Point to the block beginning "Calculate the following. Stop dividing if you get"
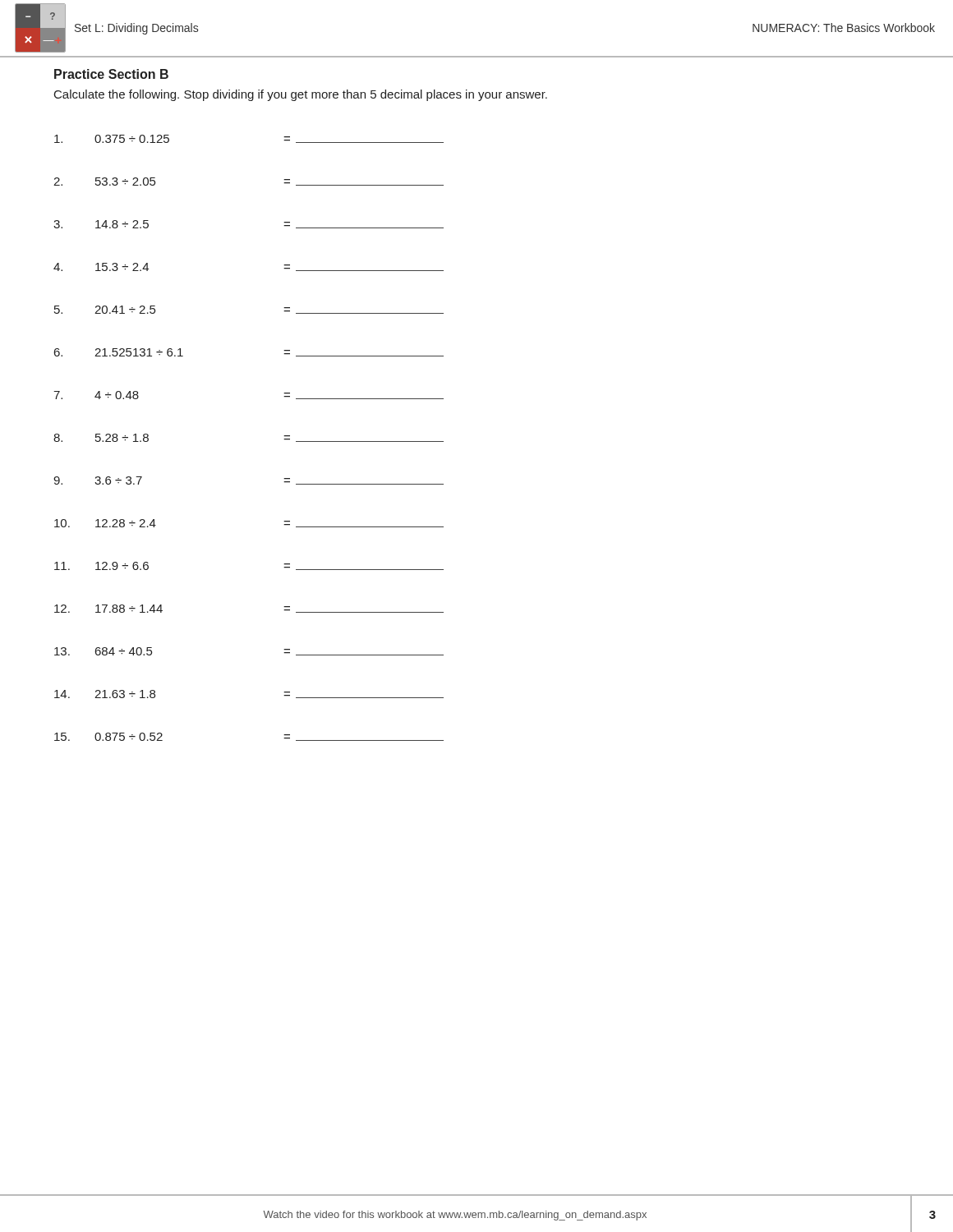953x1232 pixels. point(301,94)
